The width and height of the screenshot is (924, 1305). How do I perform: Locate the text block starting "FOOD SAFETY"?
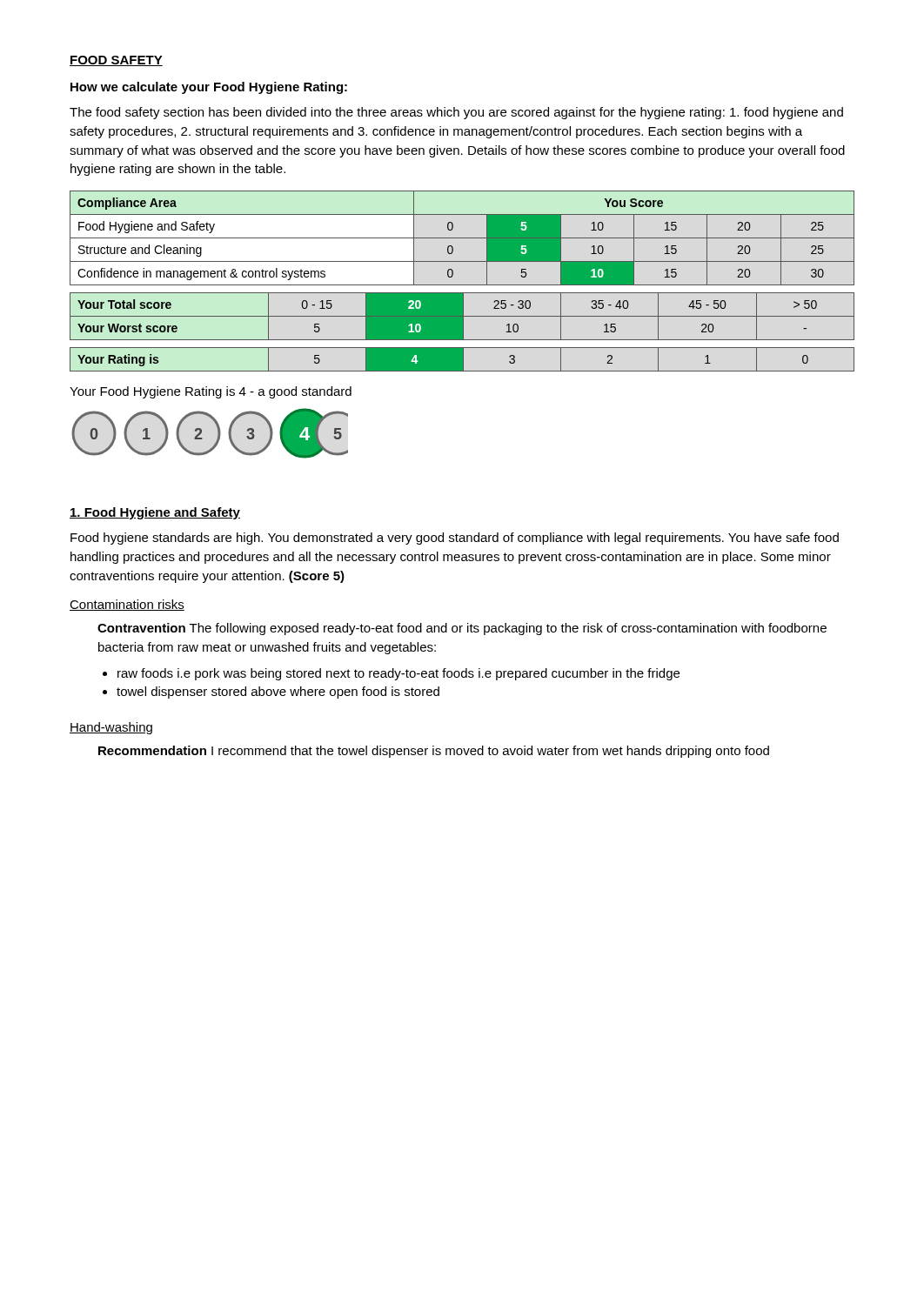(116, 60)
